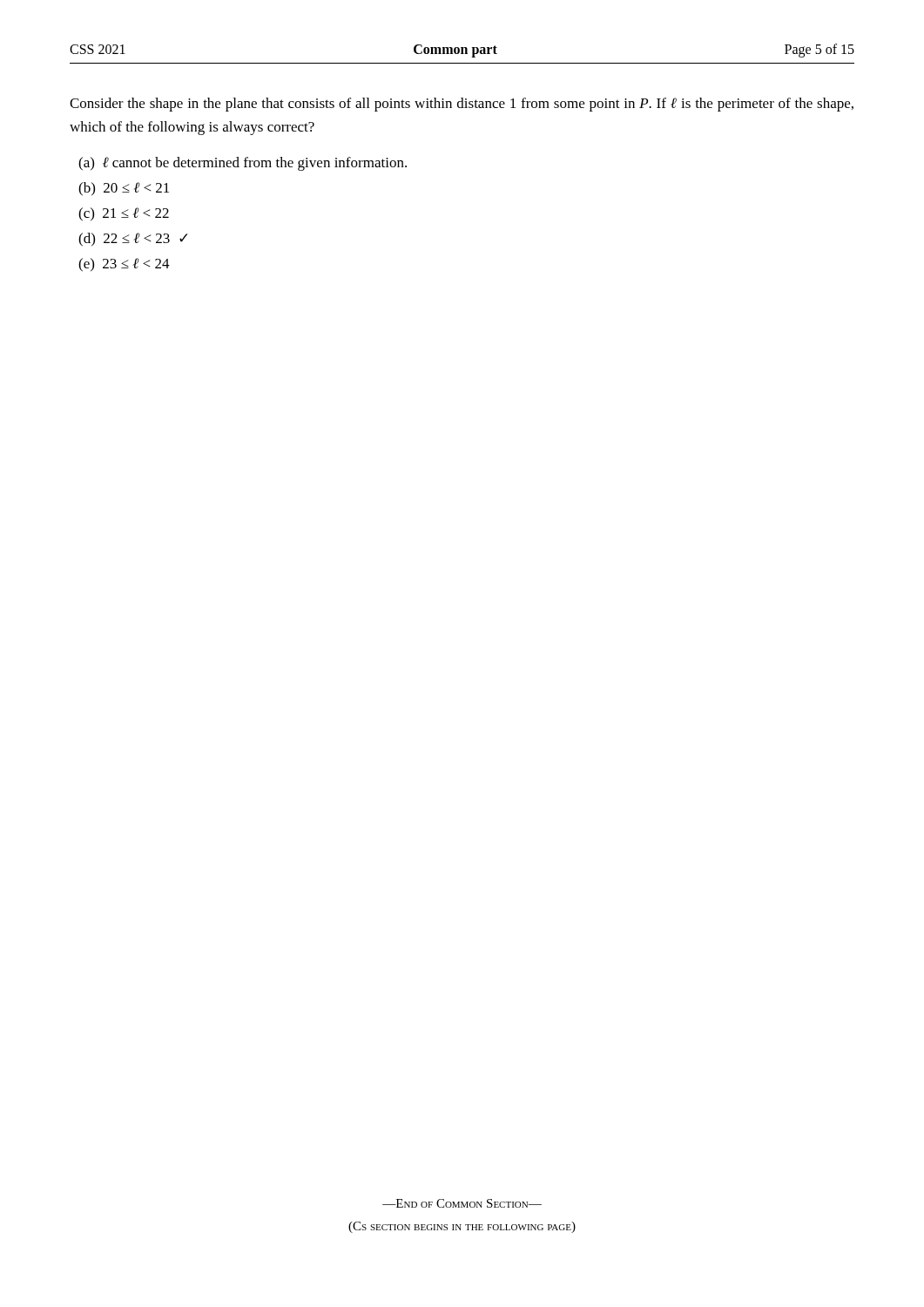The width and height of the screenshot is (924, 1307).
Task: Locate the passage starting "(c) 21 ≤ ℓ < 22"
Action: [x=124, y=213]
